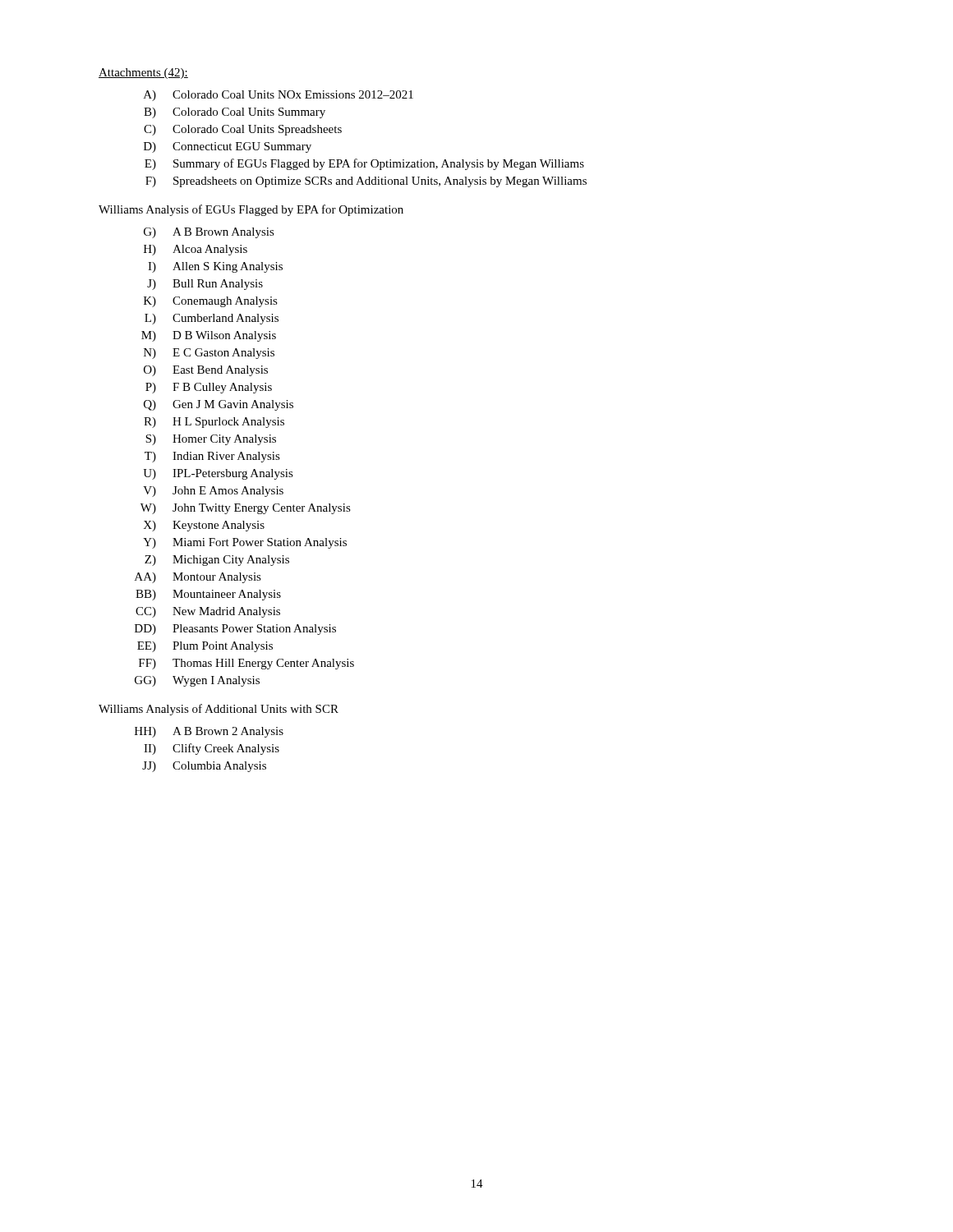Viewport: 953px width, 1232px height.
Task: Point to "J) Bull Run Analysis"
Action: [x=205, y=285]
